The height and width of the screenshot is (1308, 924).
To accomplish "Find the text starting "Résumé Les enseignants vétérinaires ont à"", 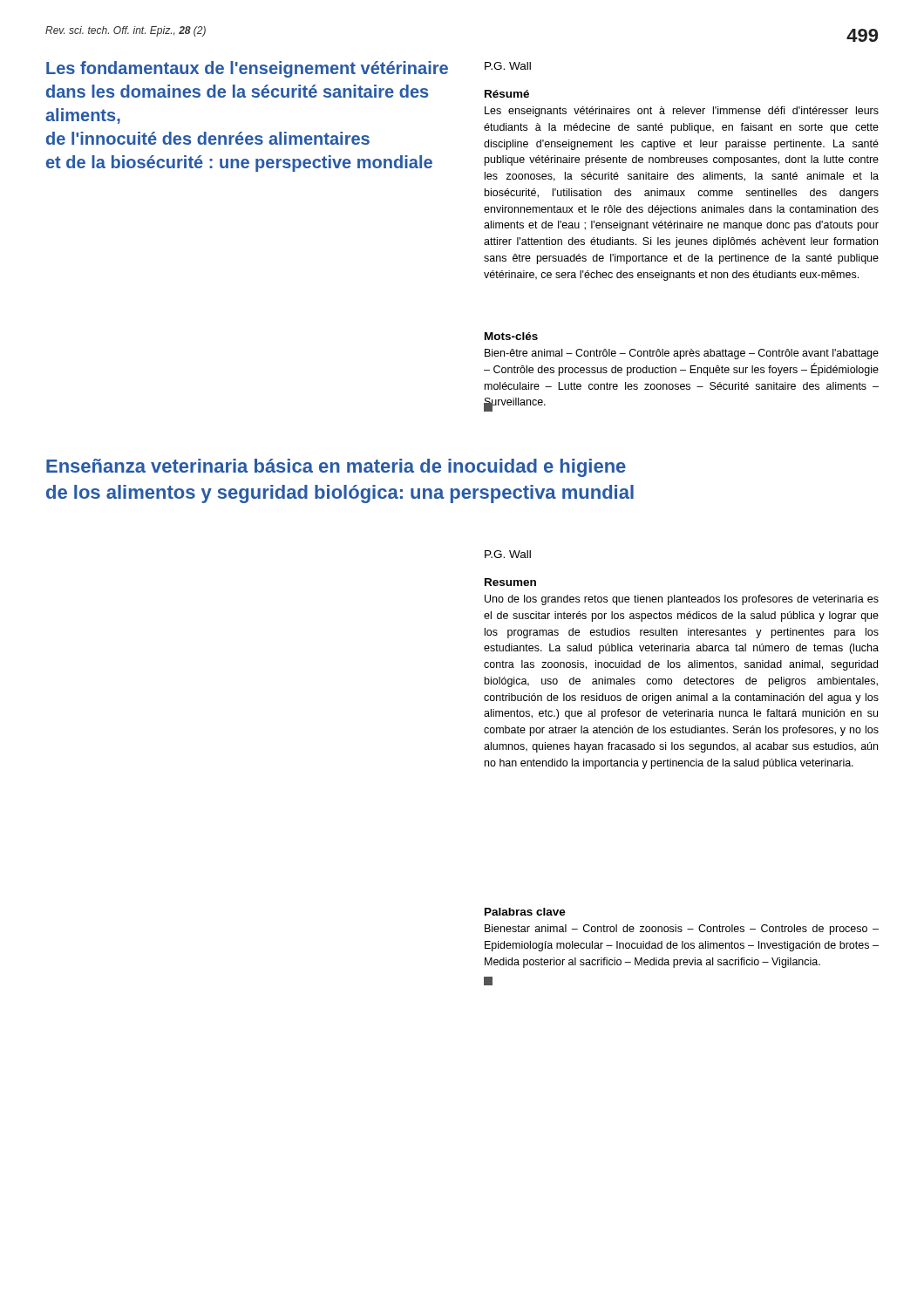I will tap(681, 185).
